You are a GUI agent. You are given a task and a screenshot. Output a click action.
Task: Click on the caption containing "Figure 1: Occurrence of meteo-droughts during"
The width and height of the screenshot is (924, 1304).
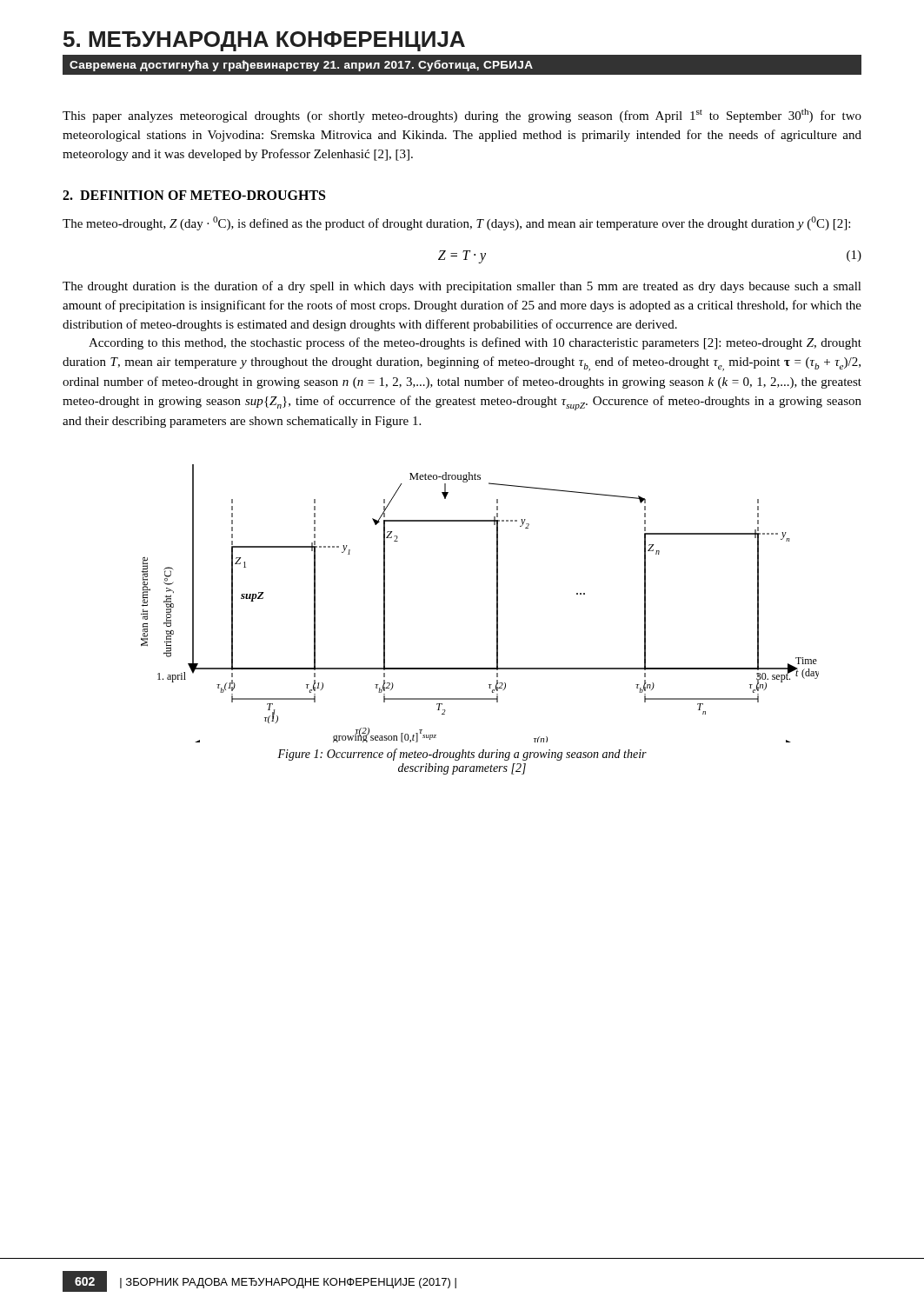point(462,761)
